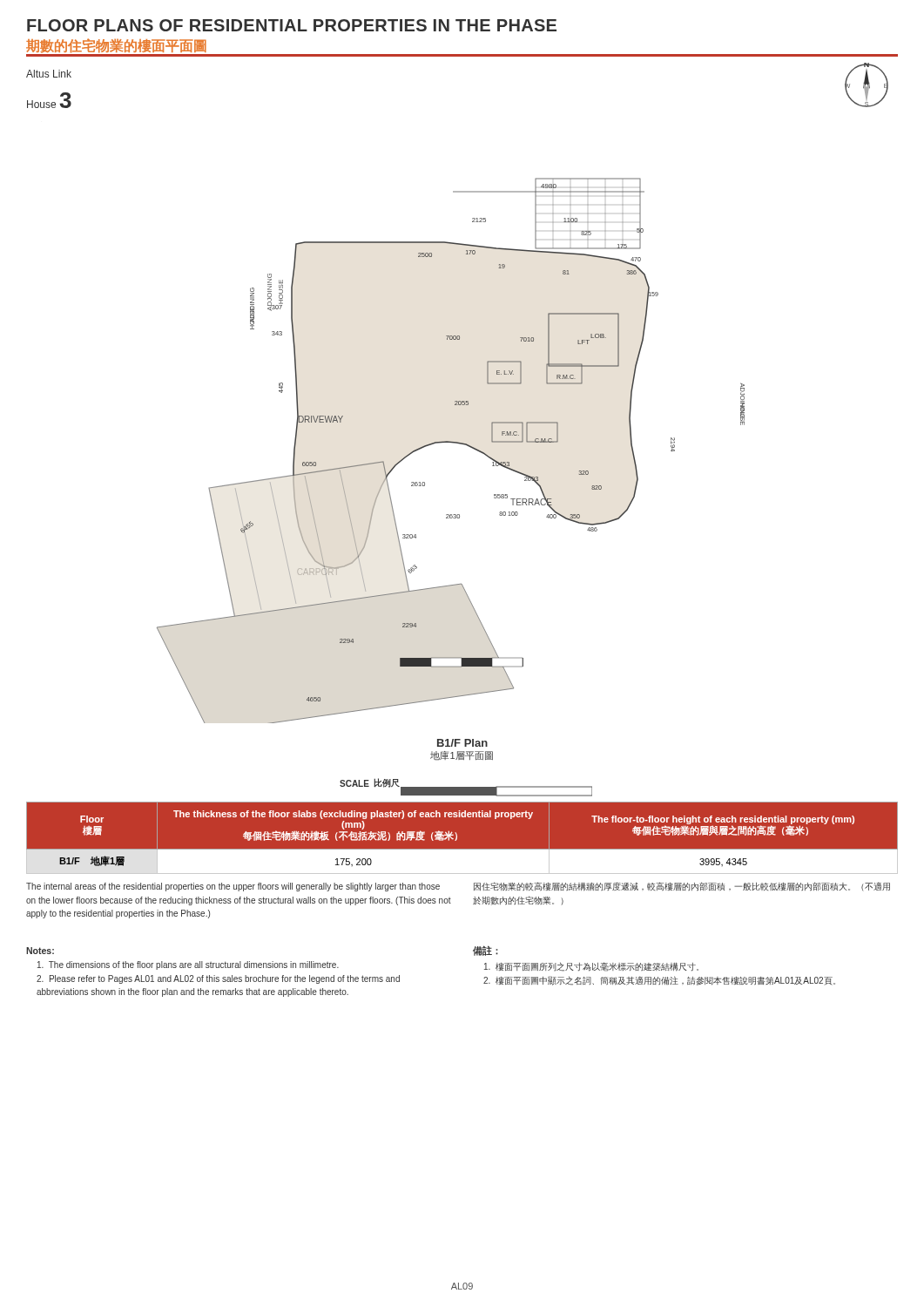This screenshot has height=1307, width=924.
Task: Point to the text block starting "2. Please refer to Pages AL01 and"
Action: coord(218,985)
